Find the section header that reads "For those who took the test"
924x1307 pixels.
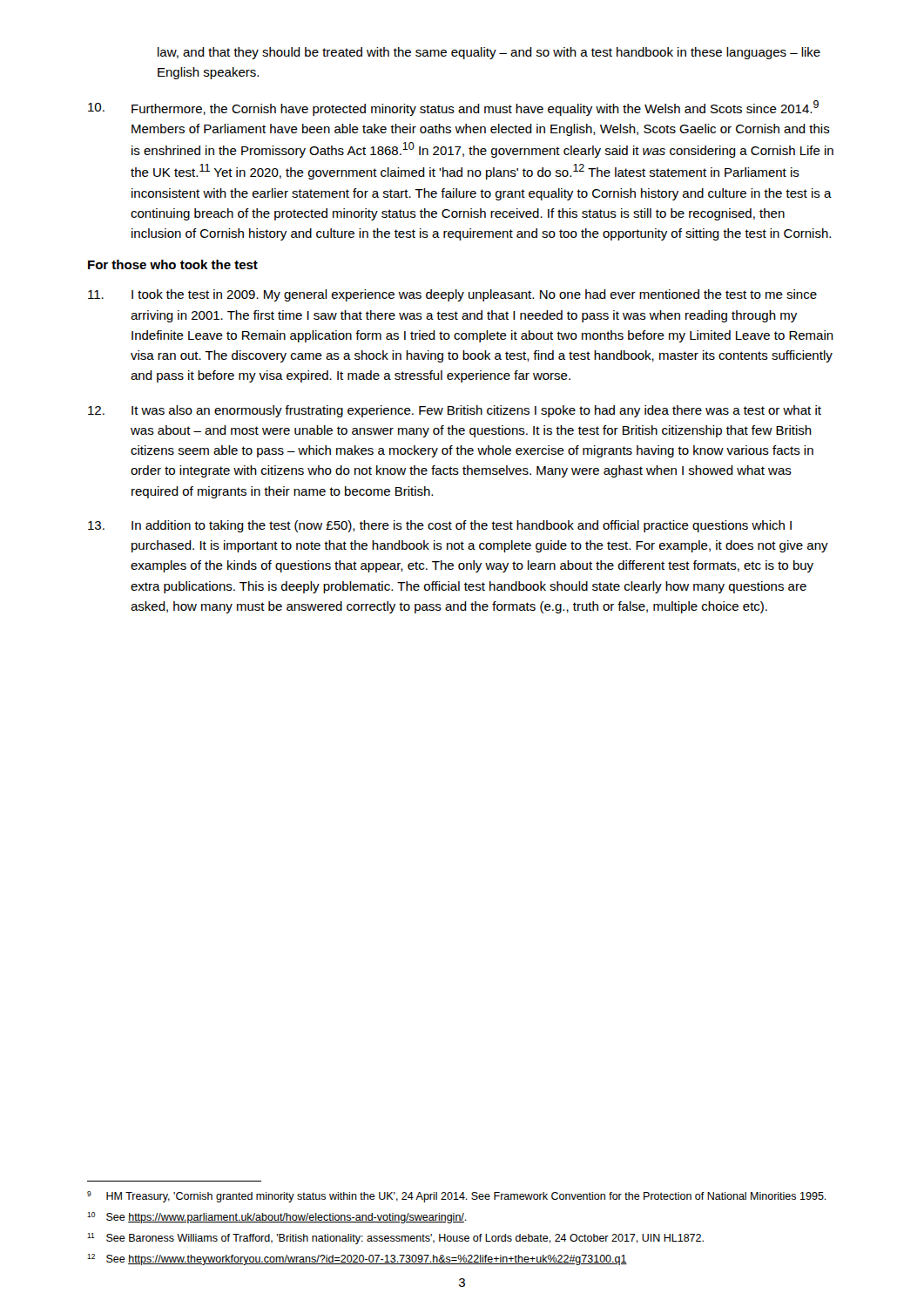click(172, 265)
